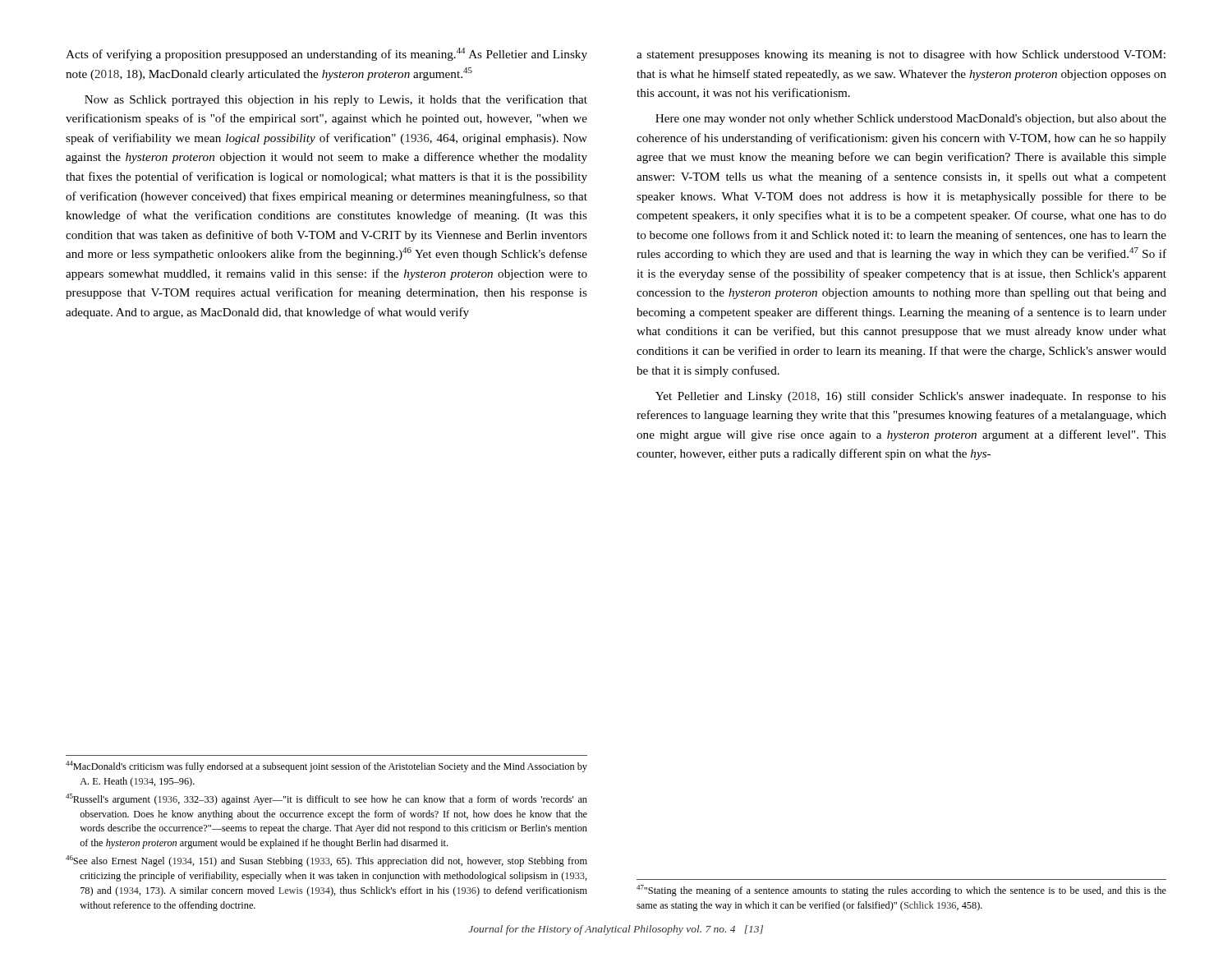Select the text block starting "Acts of verifying"
1232x953 pixels.
[x=326, y=183]
